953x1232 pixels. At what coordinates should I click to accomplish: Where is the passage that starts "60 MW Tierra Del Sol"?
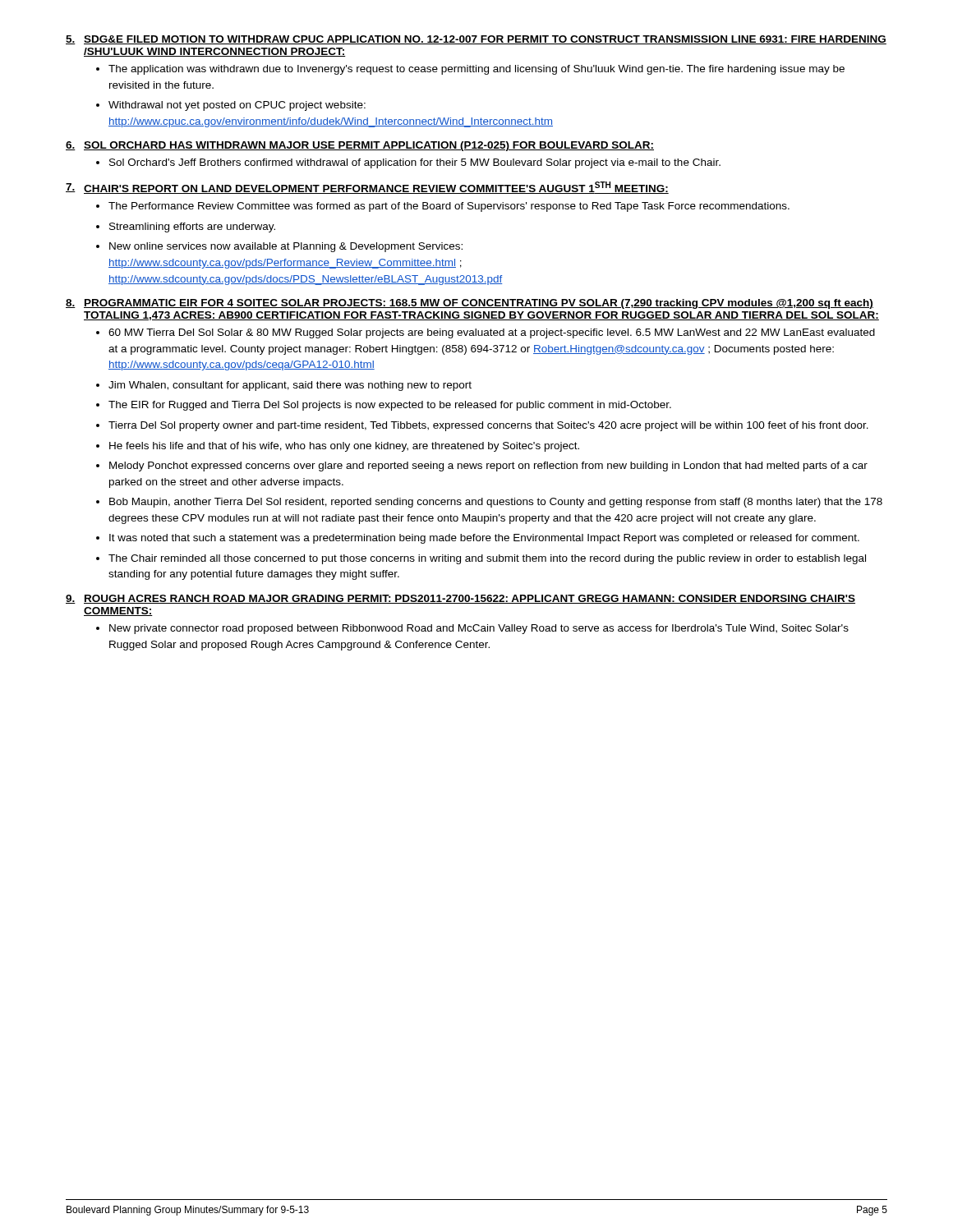click(492, 348)
